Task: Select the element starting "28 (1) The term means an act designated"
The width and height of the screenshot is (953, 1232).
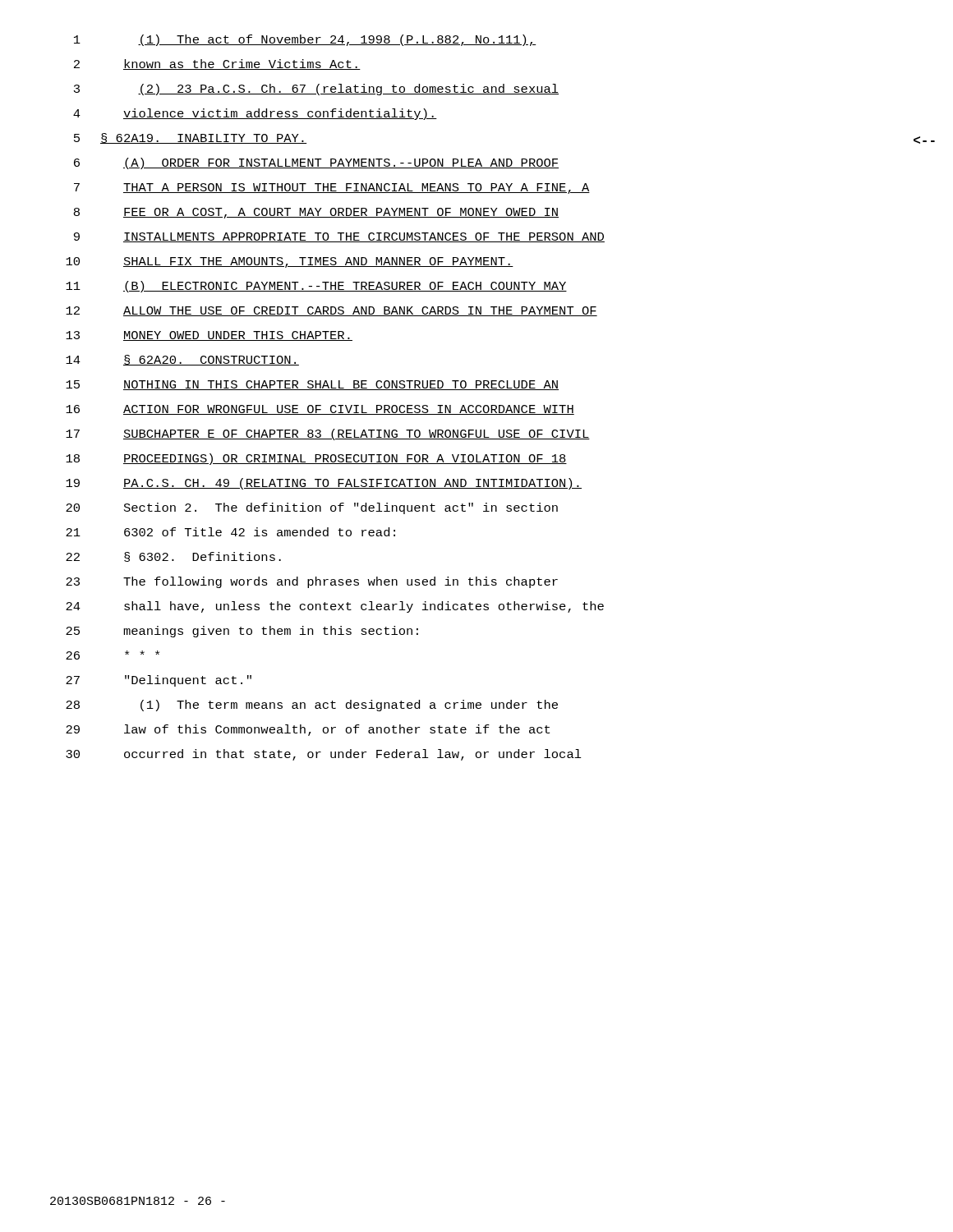Action: point(476,706)
